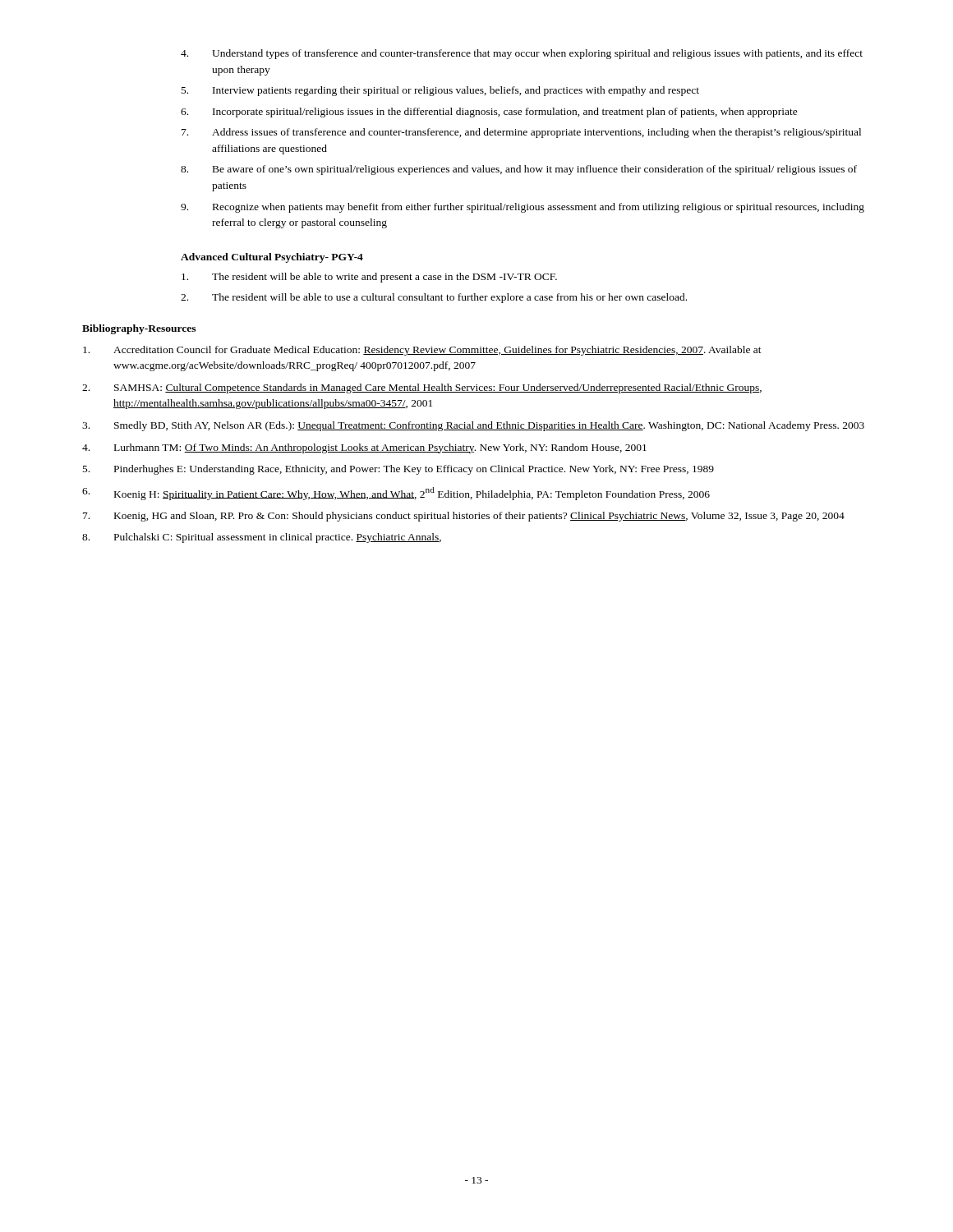Select the region starting "6. Koenig H: Spirituality in Patient Care:"
Viewport: 953px width, 1232px height.
[485, 492]
